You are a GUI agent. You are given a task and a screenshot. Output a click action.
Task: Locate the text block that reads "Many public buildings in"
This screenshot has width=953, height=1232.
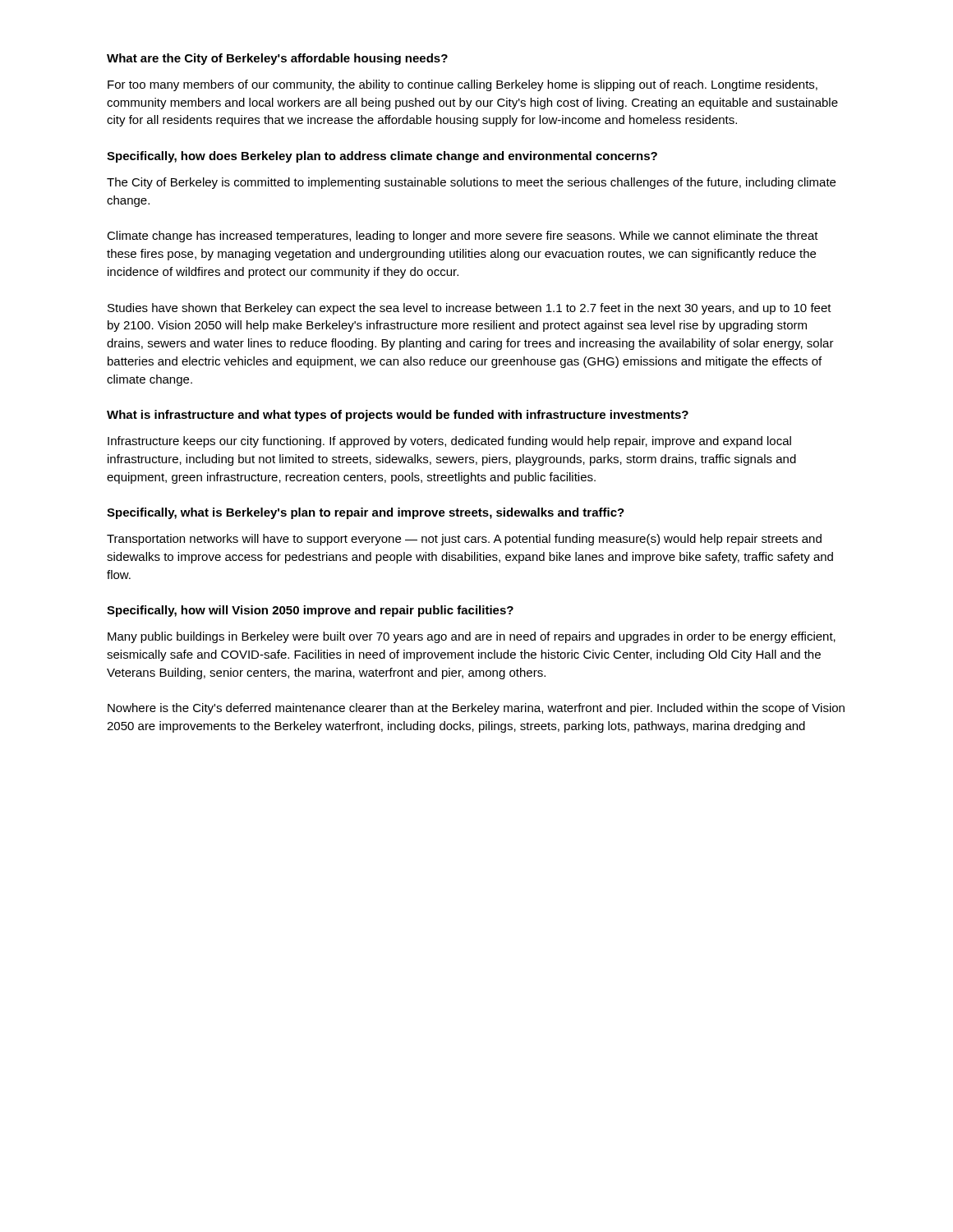[476, 654]
